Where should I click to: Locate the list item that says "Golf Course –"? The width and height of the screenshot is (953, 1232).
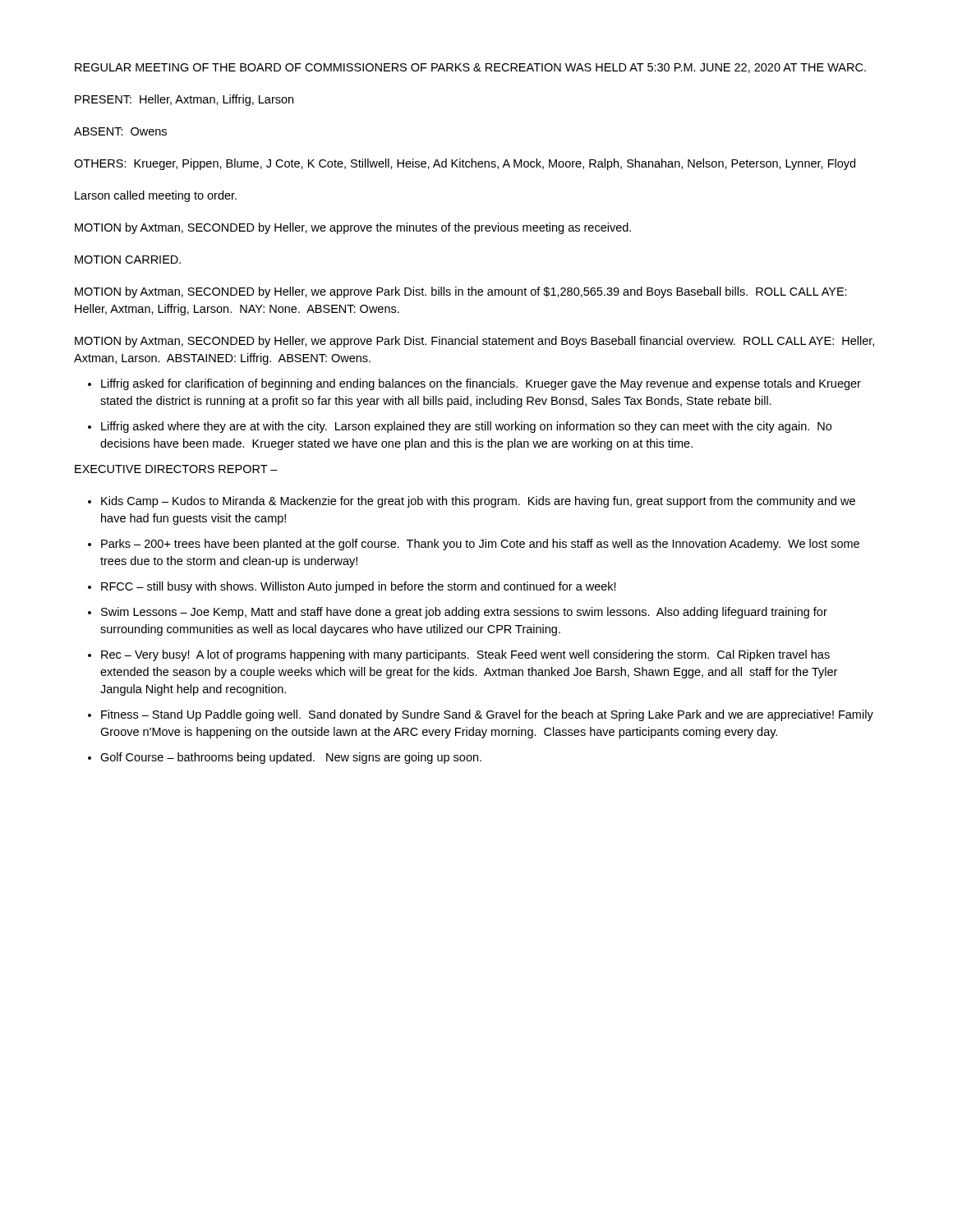click(x=291, y=758)
